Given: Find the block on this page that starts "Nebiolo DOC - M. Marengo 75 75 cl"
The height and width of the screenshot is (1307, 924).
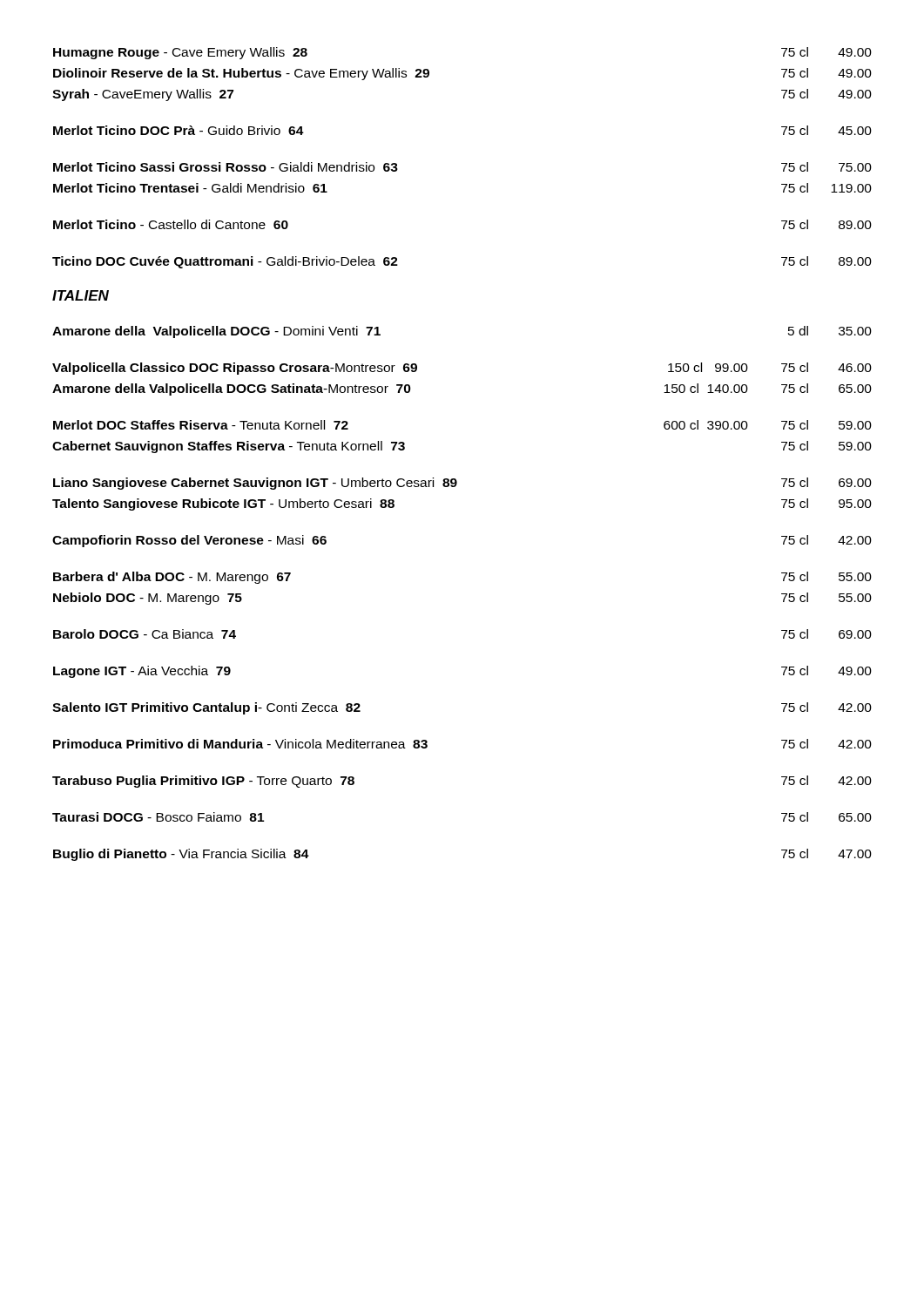Looking at the screenshot, I should 152,598.
